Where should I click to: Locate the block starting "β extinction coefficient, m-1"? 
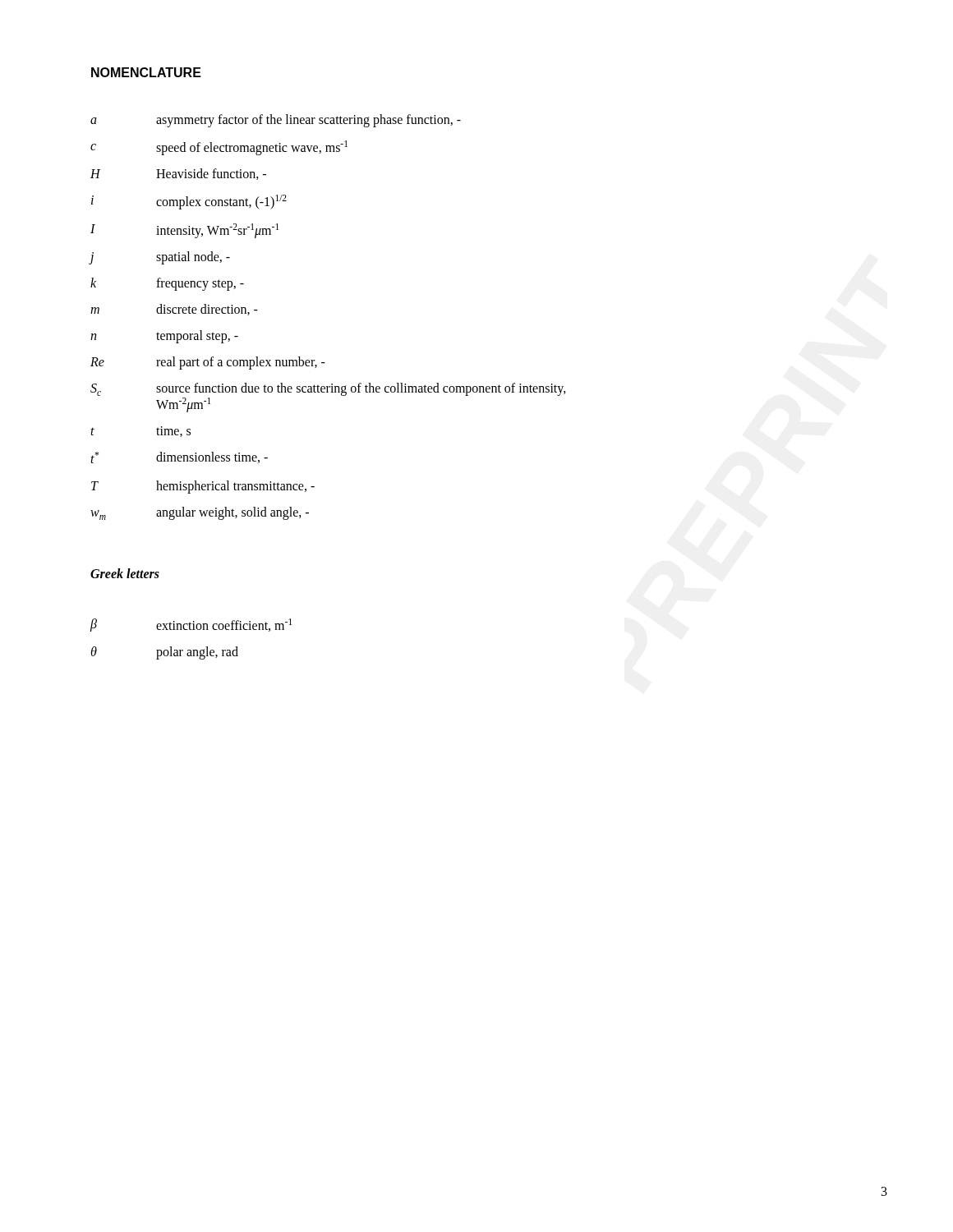[191, 625]
